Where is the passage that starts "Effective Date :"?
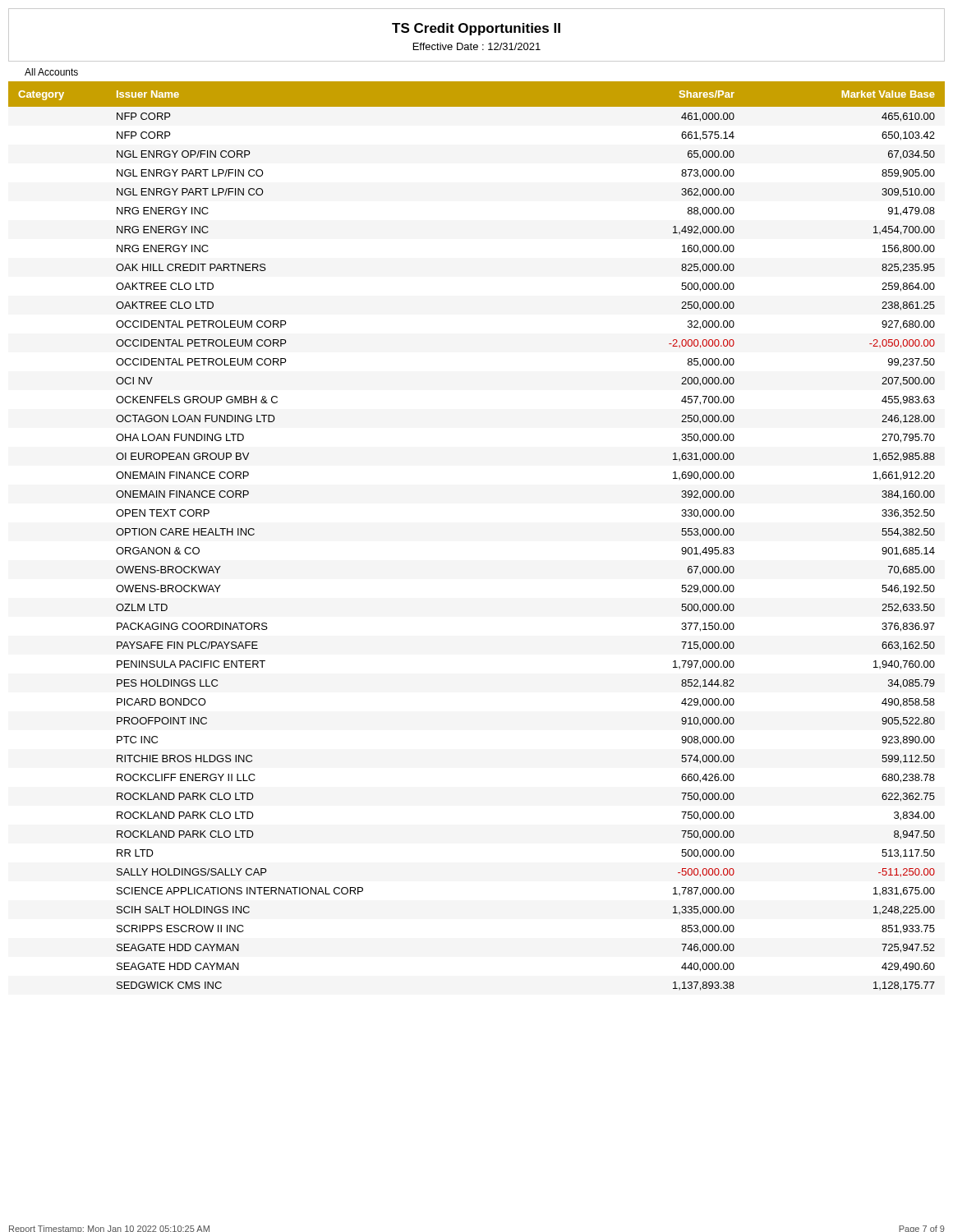Image resolution: width=953 pixels, height=1232 pixels. point(476,46)
